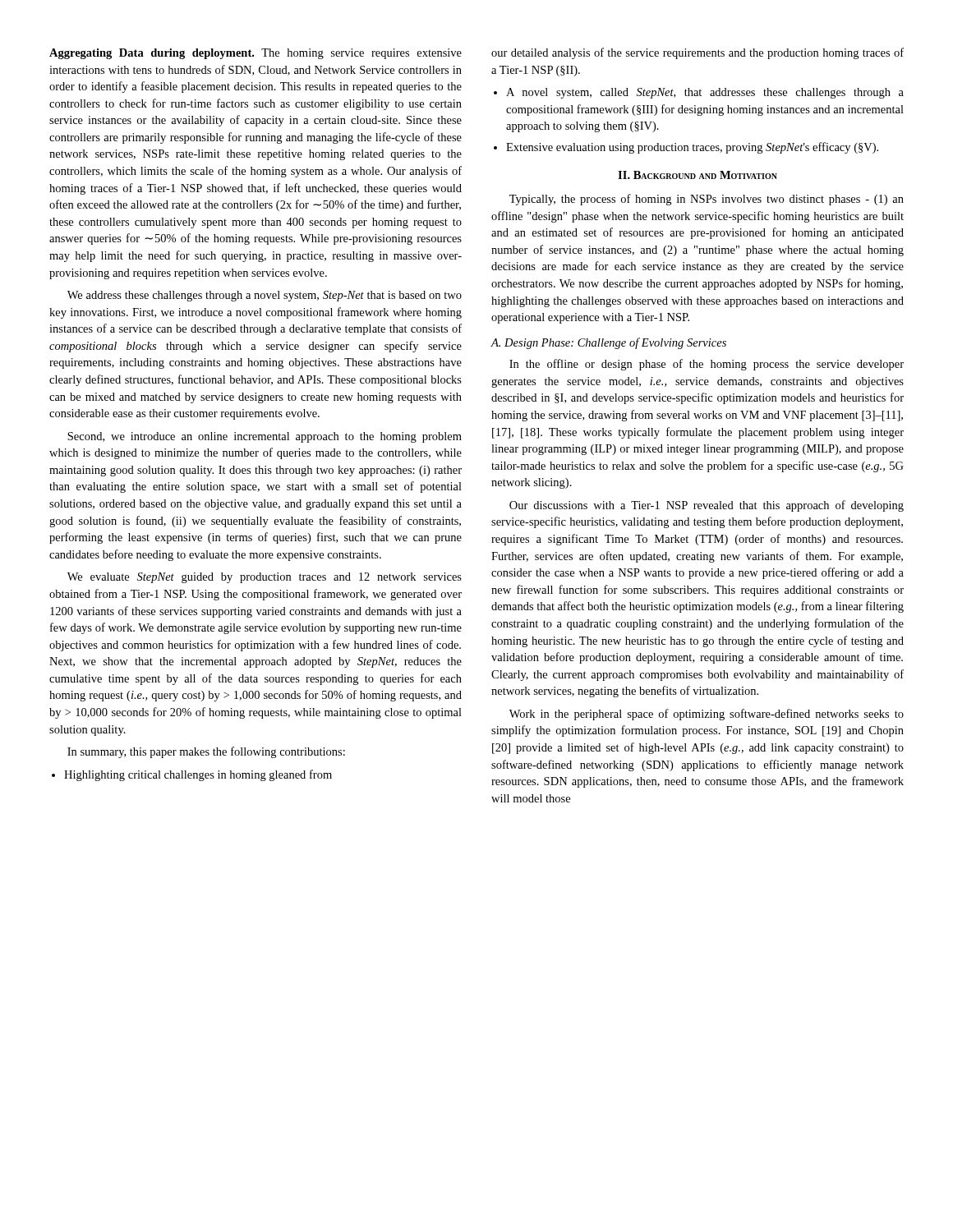This screenshot has width=953, height=1232.
Task: Select the text block that reads "our detailed analysis of the service requirements and"
Action: click(698, 61)
